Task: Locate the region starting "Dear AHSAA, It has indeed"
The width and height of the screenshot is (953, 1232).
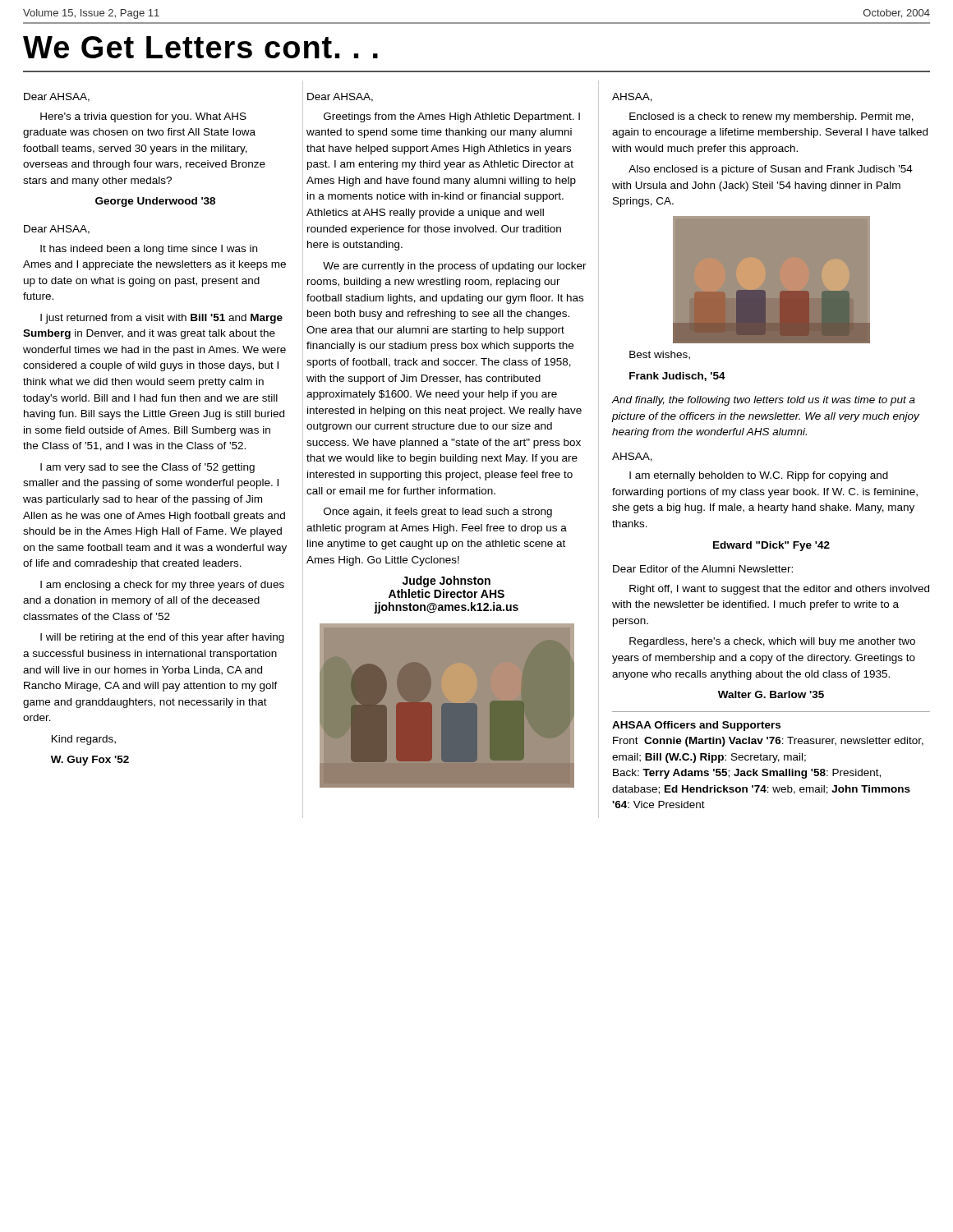Action: (x=155, y=494)
